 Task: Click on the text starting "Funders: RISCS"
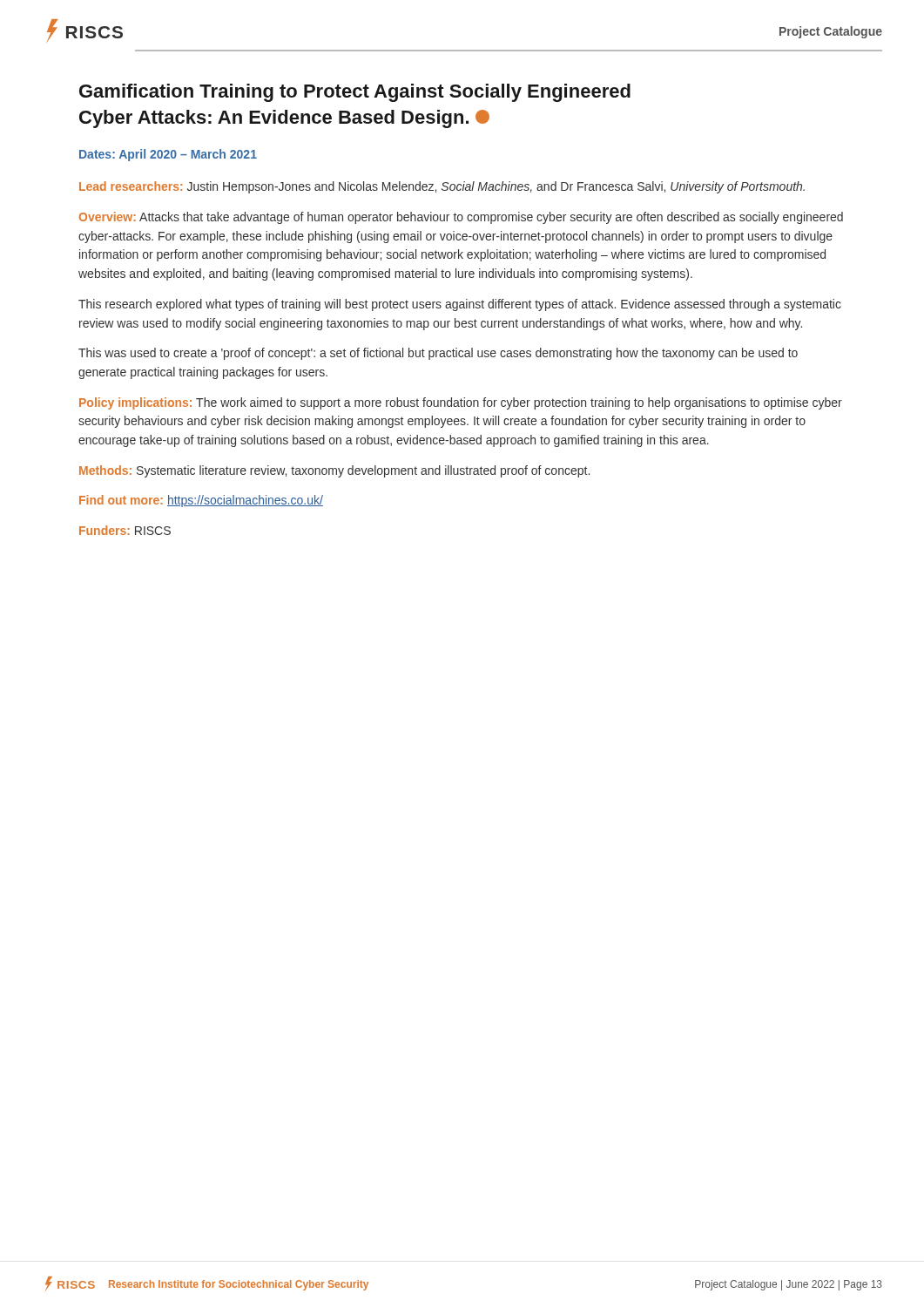[x=125, y=531]
